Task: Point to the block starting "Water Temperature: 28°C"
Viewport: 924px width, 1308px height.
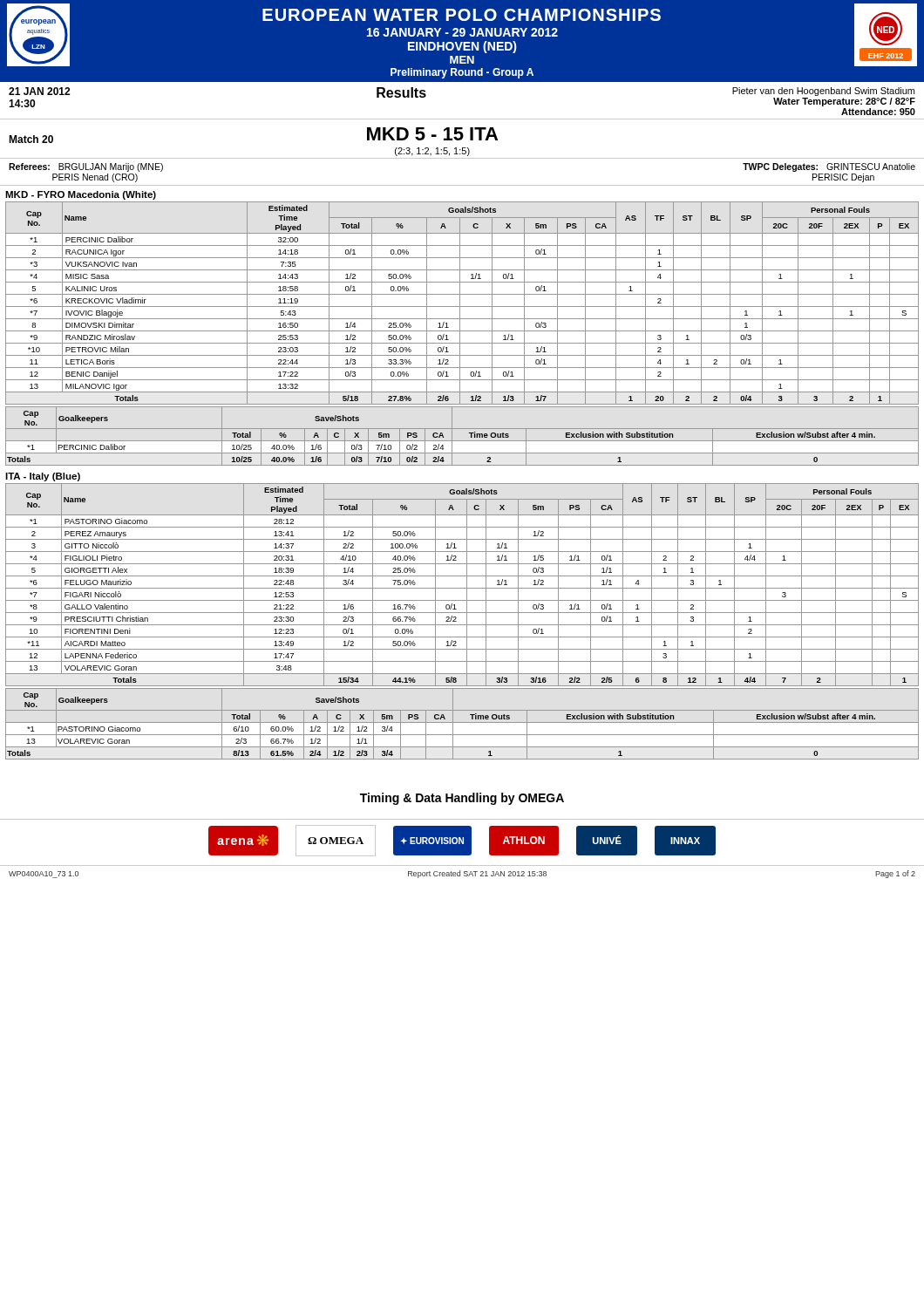Action: click(x=844, y=101)
